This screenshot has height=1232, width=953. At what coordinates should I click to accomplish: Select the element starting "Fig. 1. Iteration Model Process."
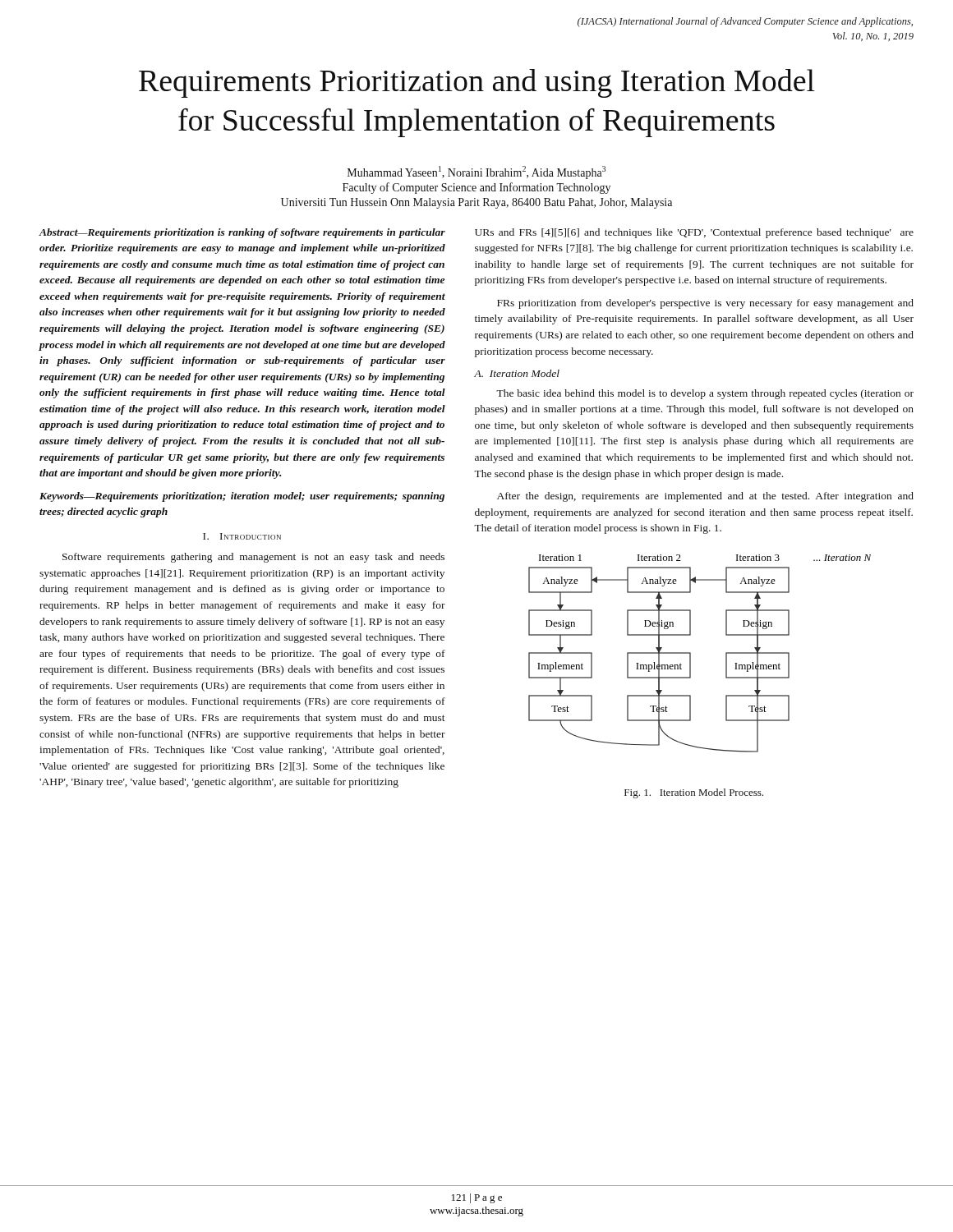694,792
